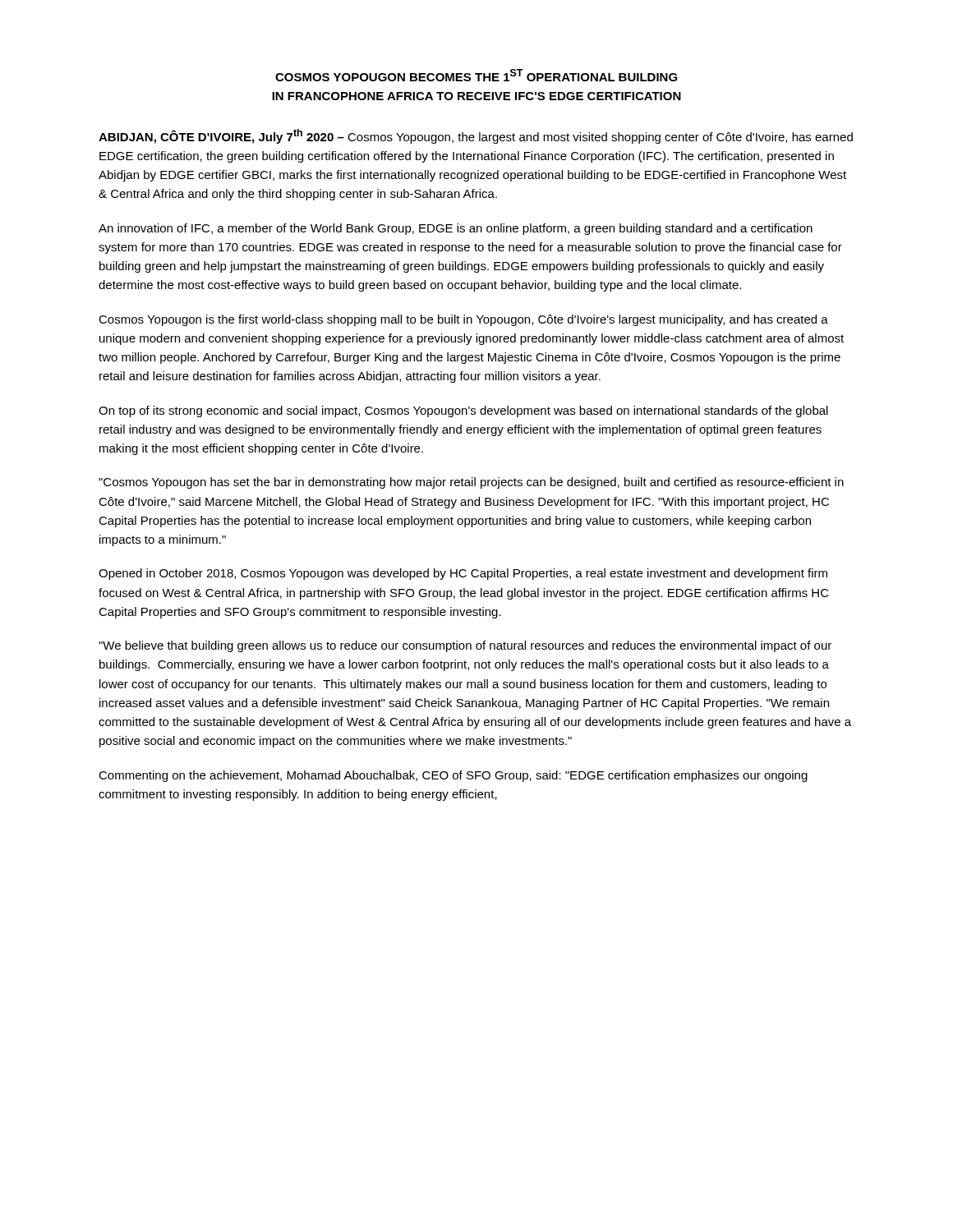Viewport: 953px width, 1232px height.
Task: Point to the block beginning "Cosmos Yopougon is the first"
Action: tap(471, 347)
